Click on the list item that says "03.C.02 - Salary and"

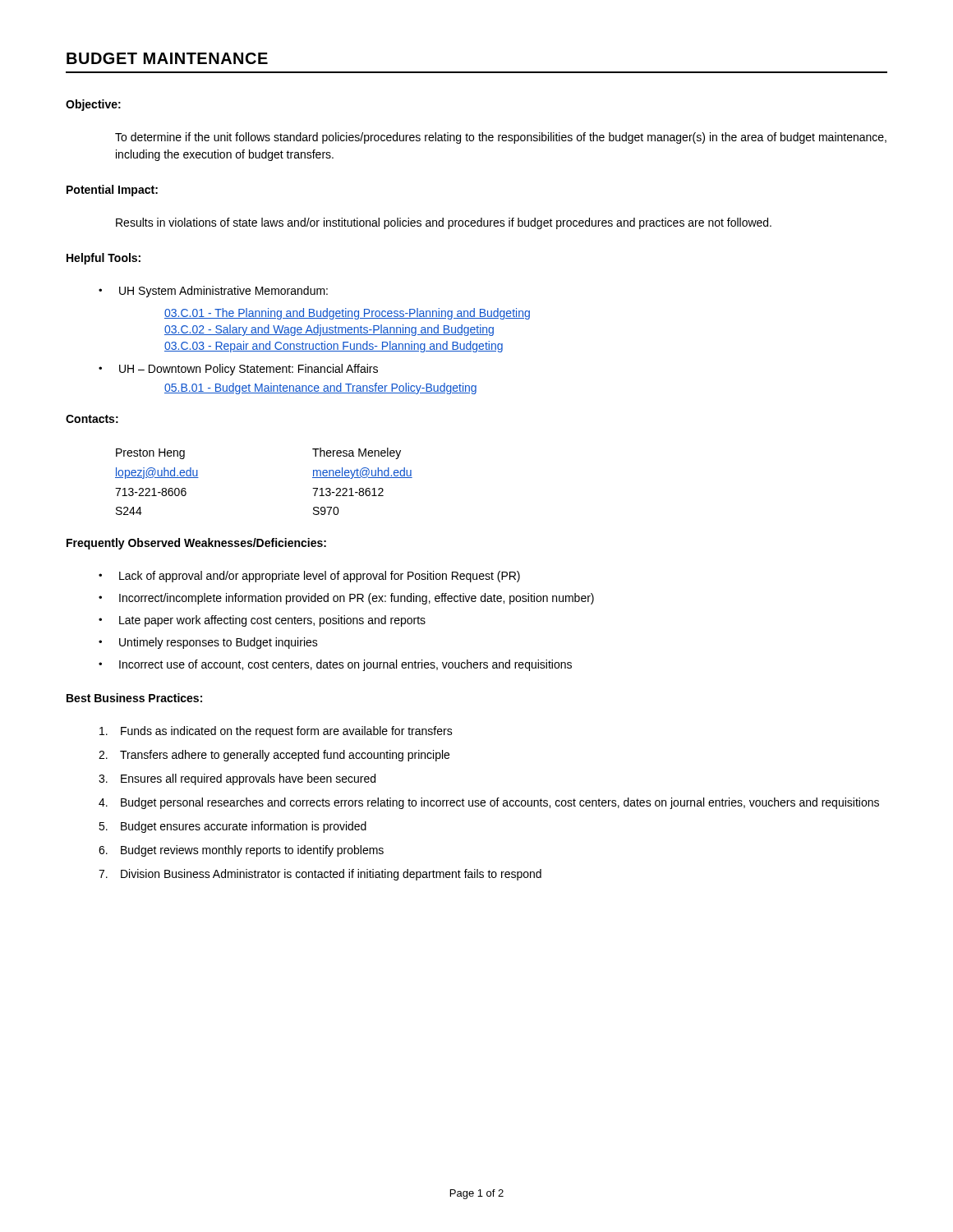(x=329, y=329)
